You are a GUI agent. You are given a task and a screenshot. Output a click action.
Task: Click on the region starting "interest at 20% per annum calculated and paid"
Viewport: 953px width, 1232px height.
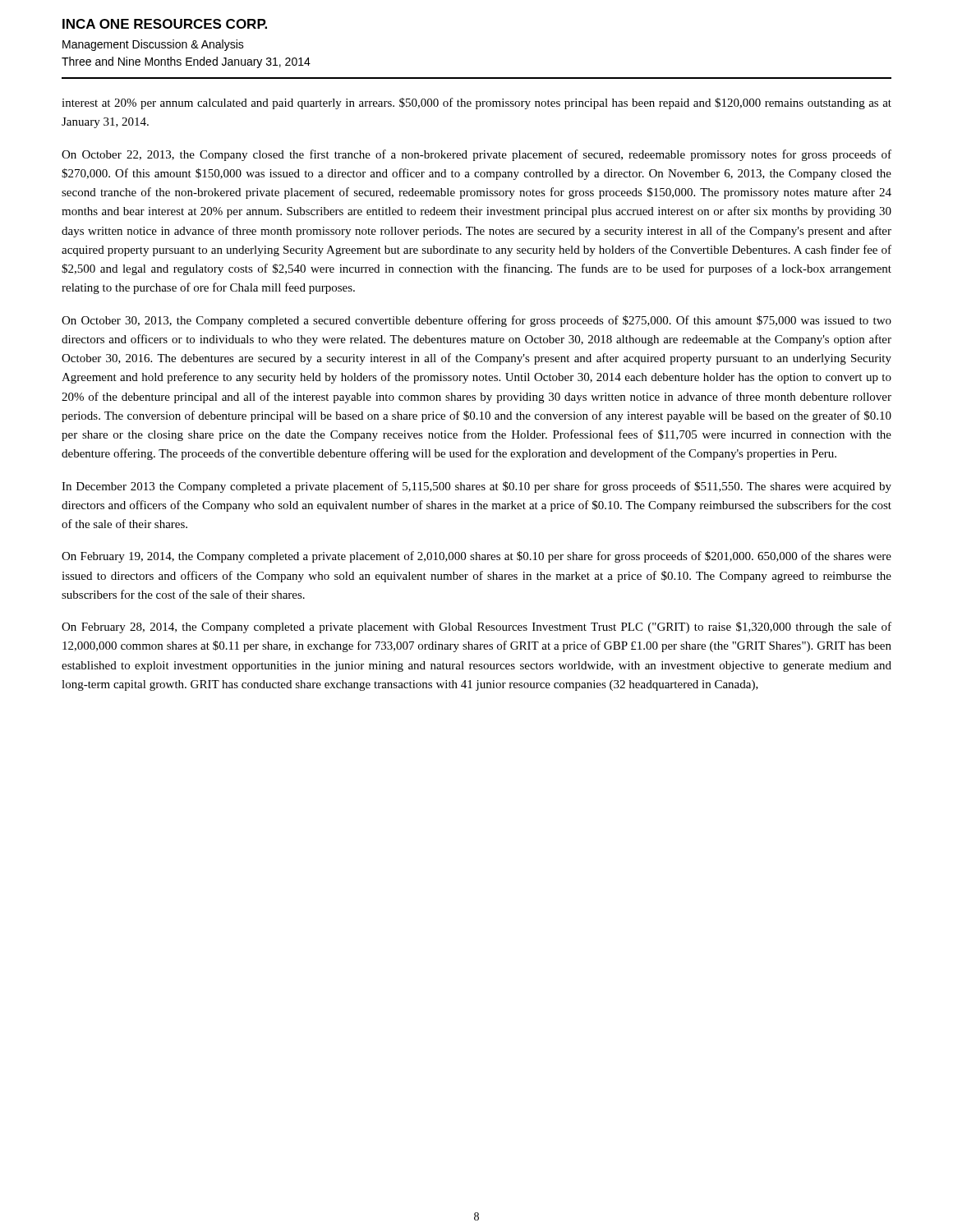(476, 112)
